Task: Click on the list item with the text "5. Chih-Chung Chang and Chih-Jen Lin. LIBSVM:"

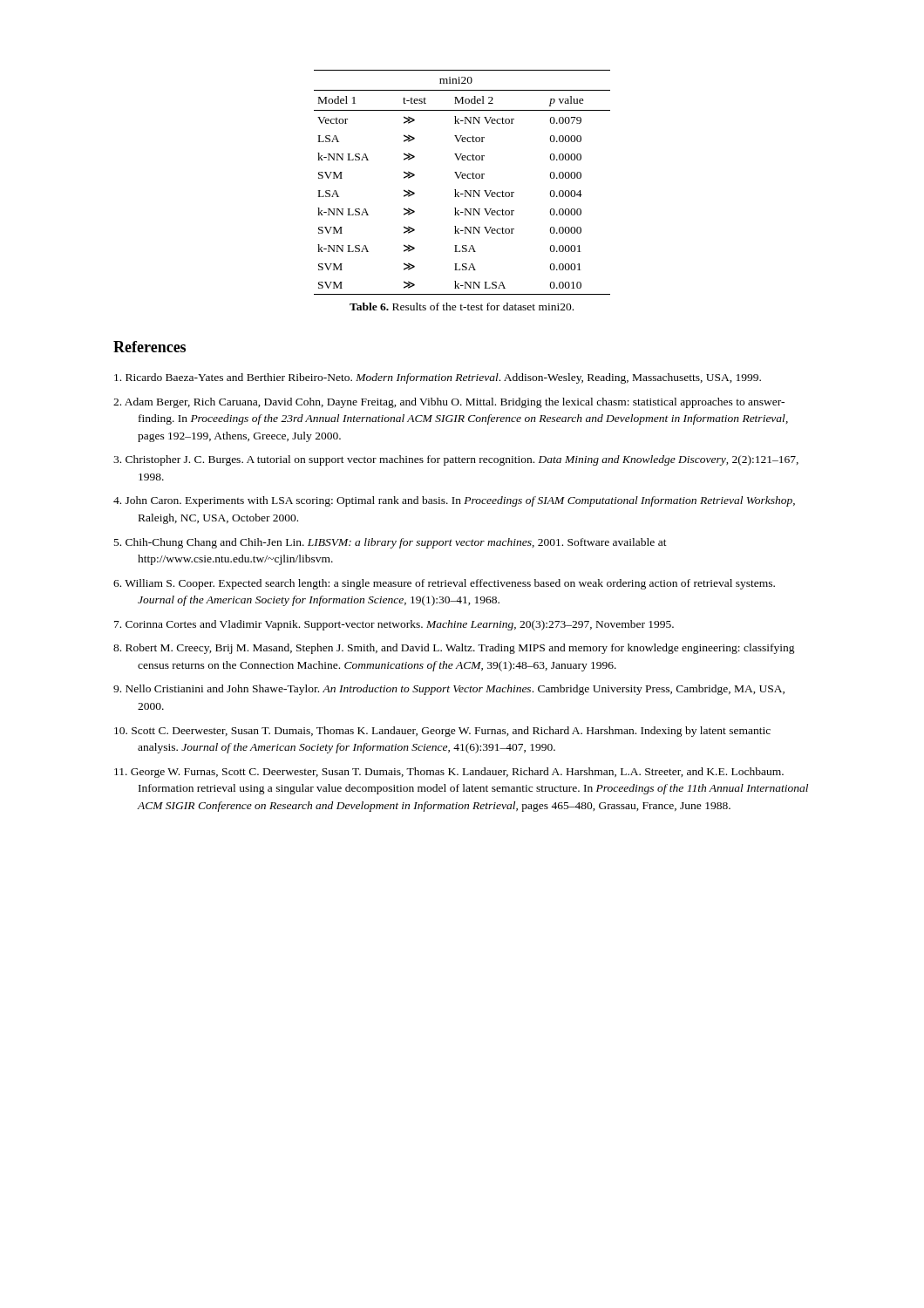Action: [390, 550]
